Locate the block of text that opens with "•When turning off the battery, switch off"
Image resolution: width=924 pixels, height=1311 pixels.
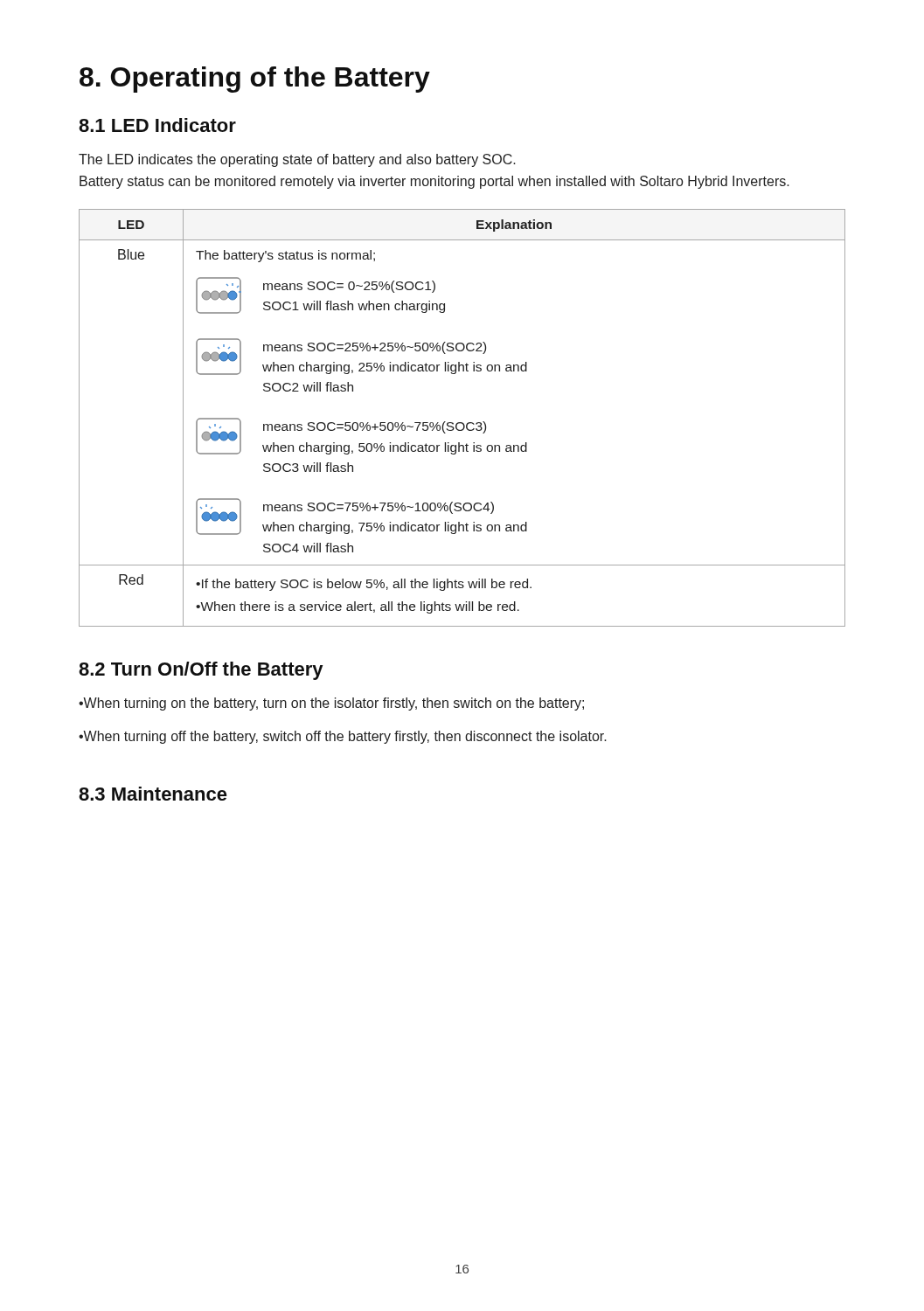[x=462, y=737]
